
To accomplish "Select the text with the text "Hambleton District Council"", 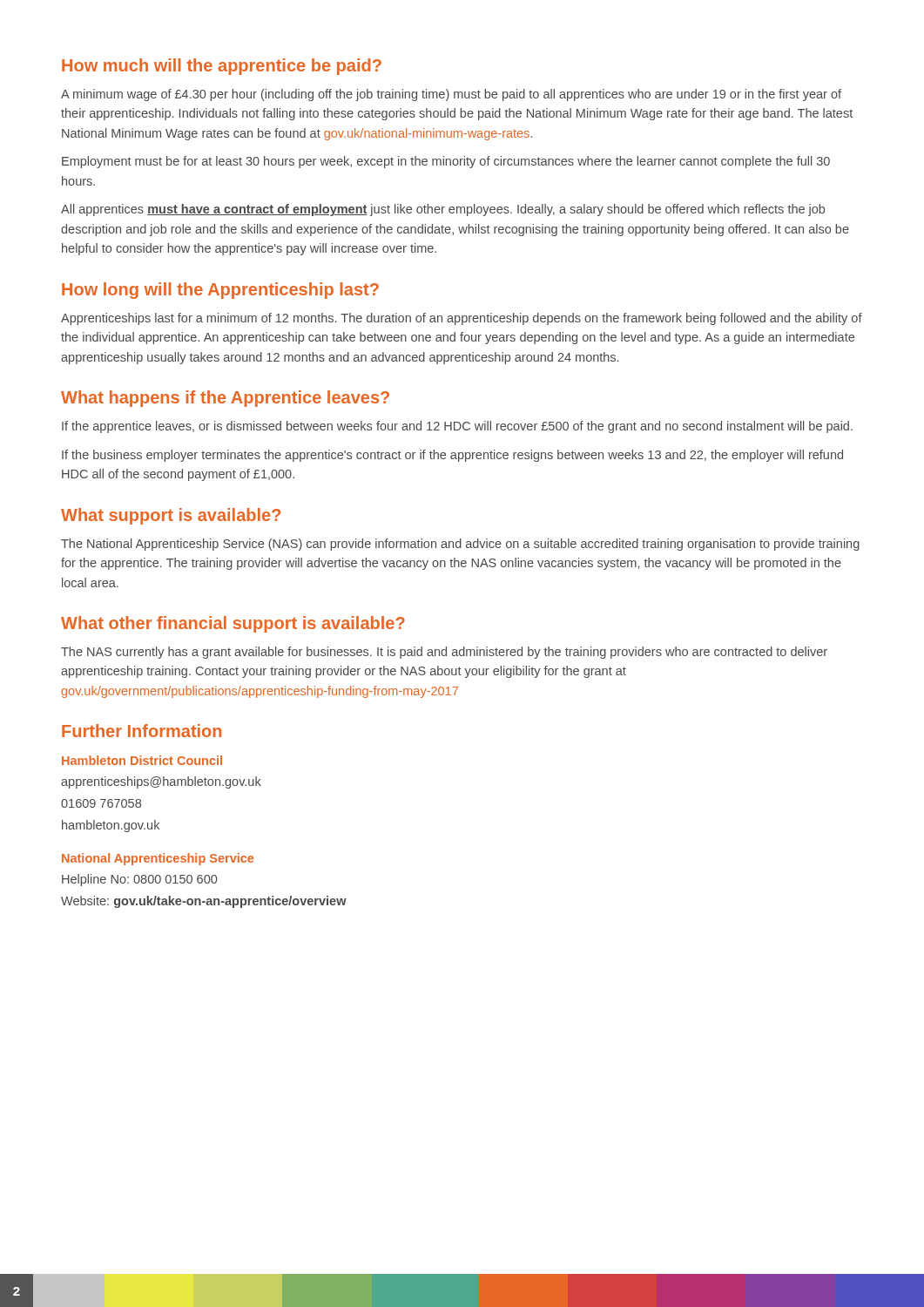I will (x=142, y=761).
